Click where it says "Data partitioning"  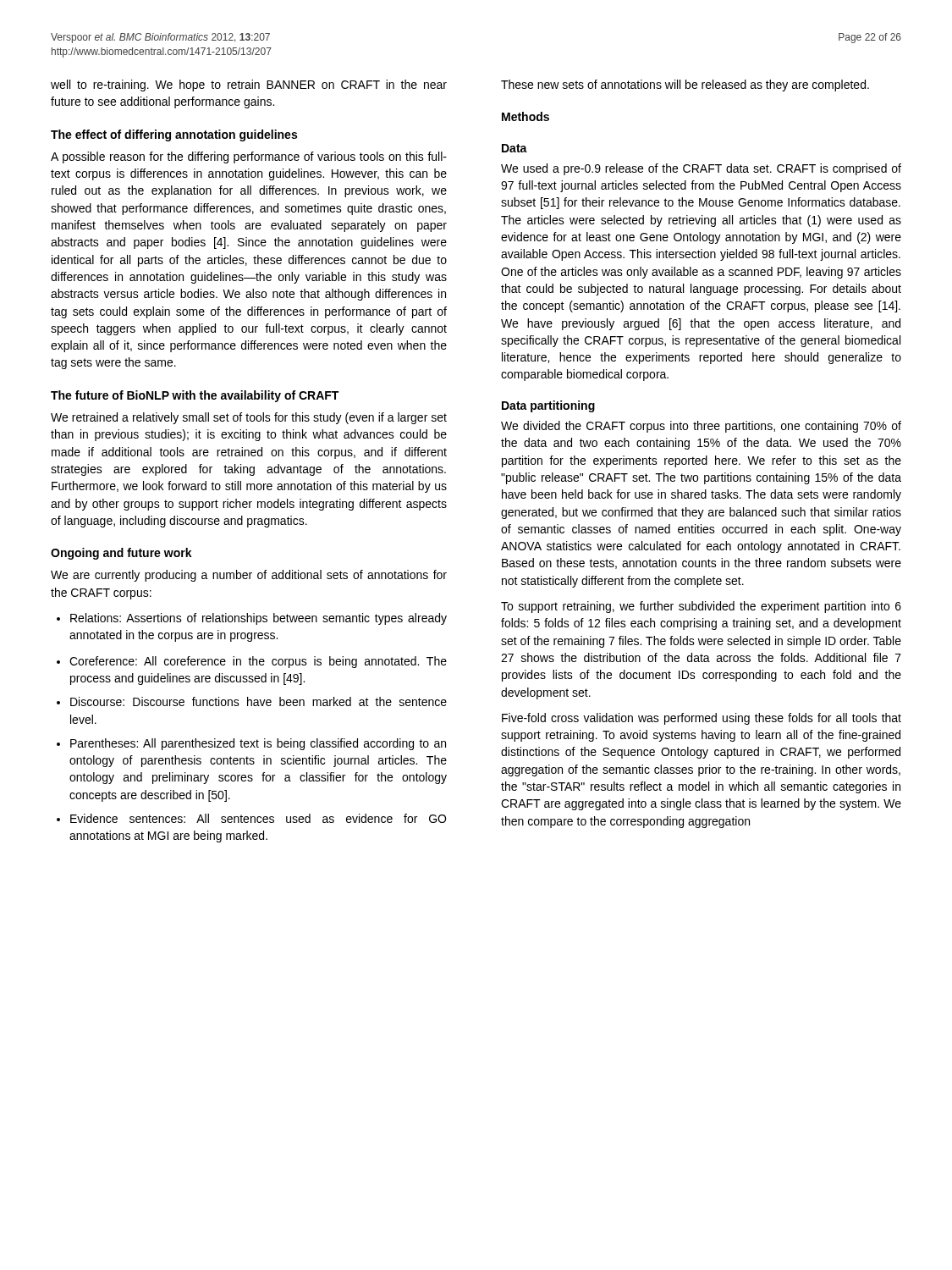click(x=548, y=405)
